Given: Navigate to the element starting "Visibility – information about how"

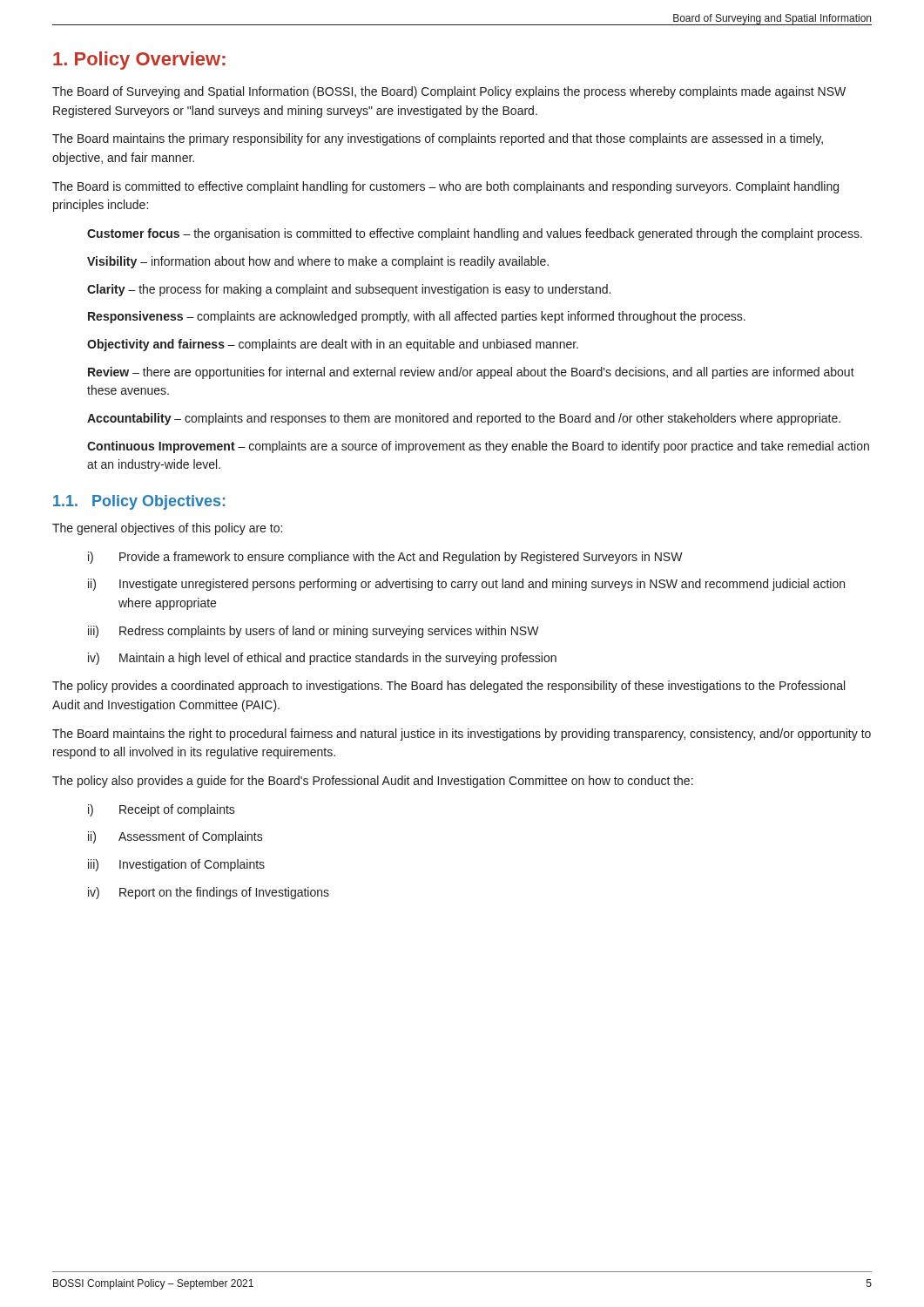Looking at the screenshot, I should 318,261.
